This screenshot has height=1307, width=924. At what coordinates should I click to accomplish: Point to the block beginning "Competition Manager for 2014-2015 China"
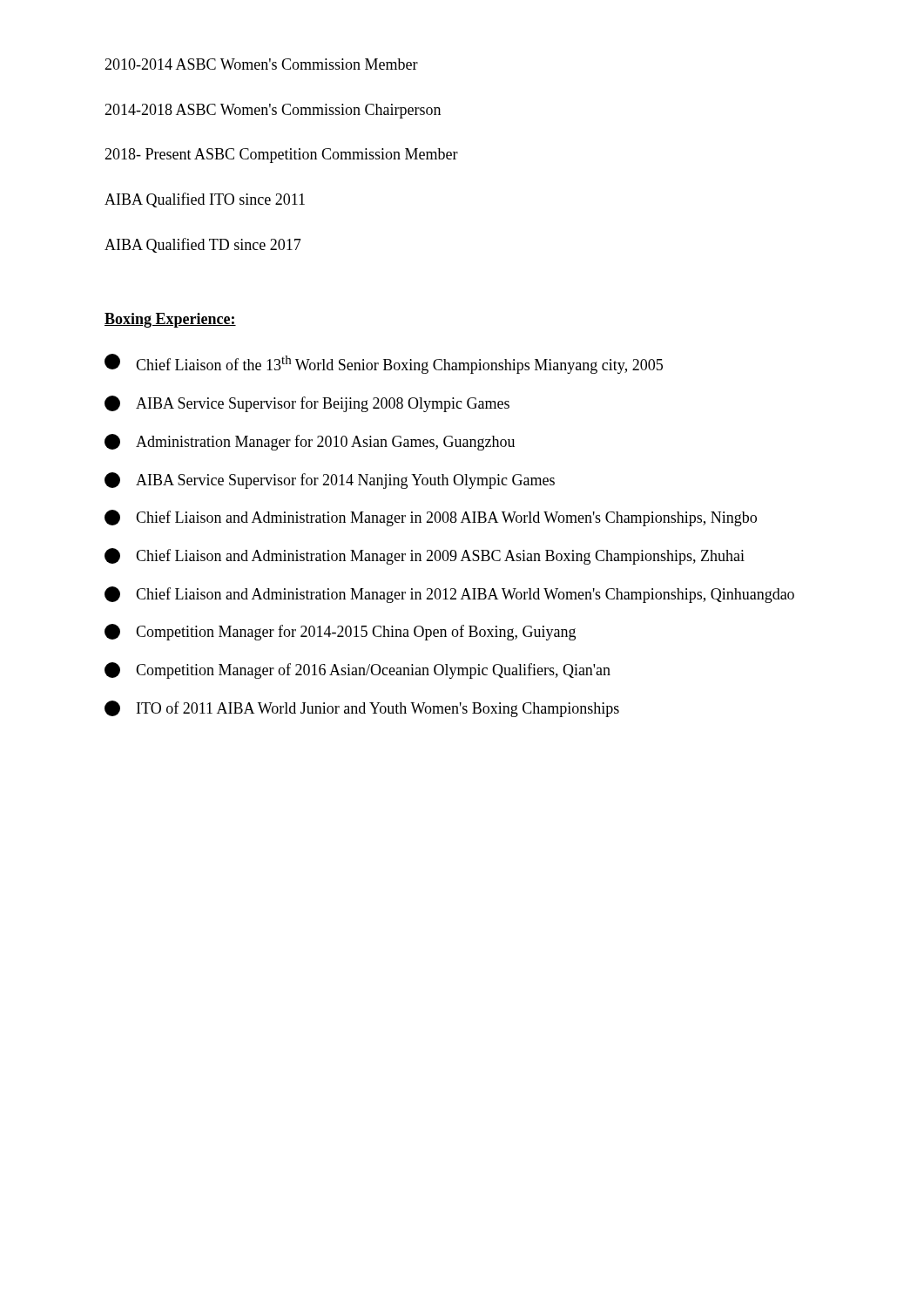click(x=479, y=633)
